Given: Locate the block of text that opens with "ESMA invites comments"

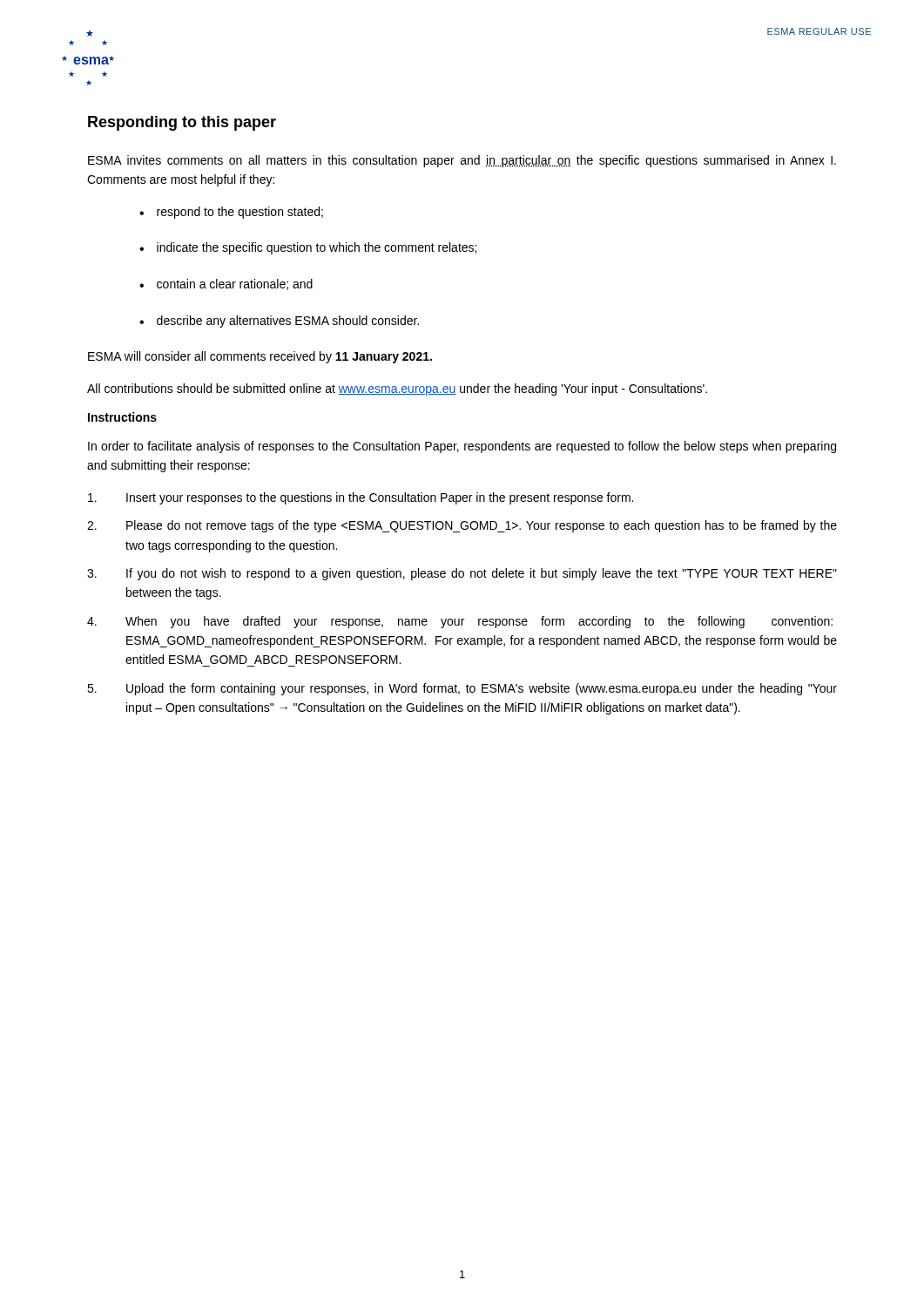Looking at the screenshot, I should coord(462,170).
